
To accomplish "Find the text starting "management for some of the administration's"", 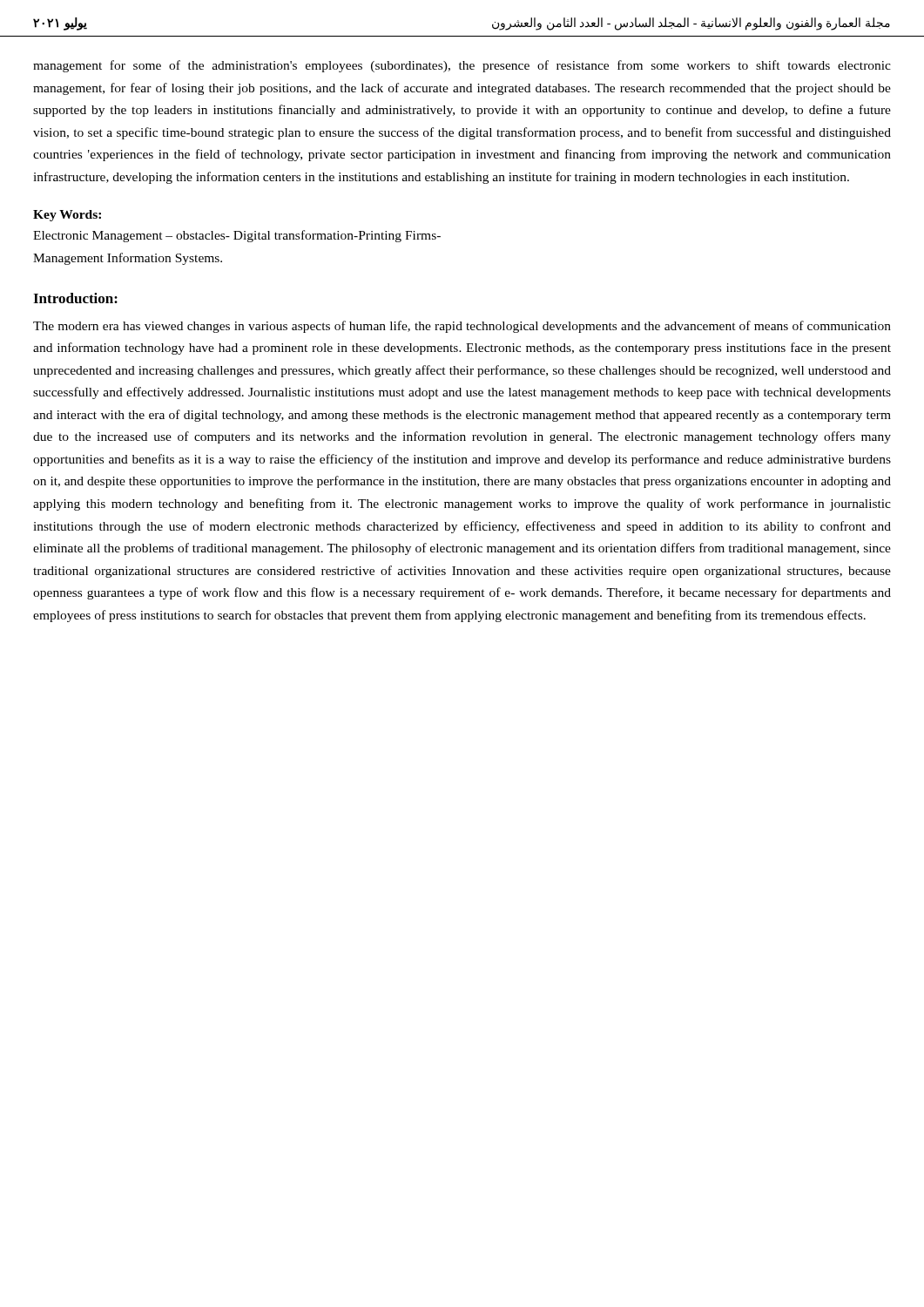I will [x=462, y=121].
